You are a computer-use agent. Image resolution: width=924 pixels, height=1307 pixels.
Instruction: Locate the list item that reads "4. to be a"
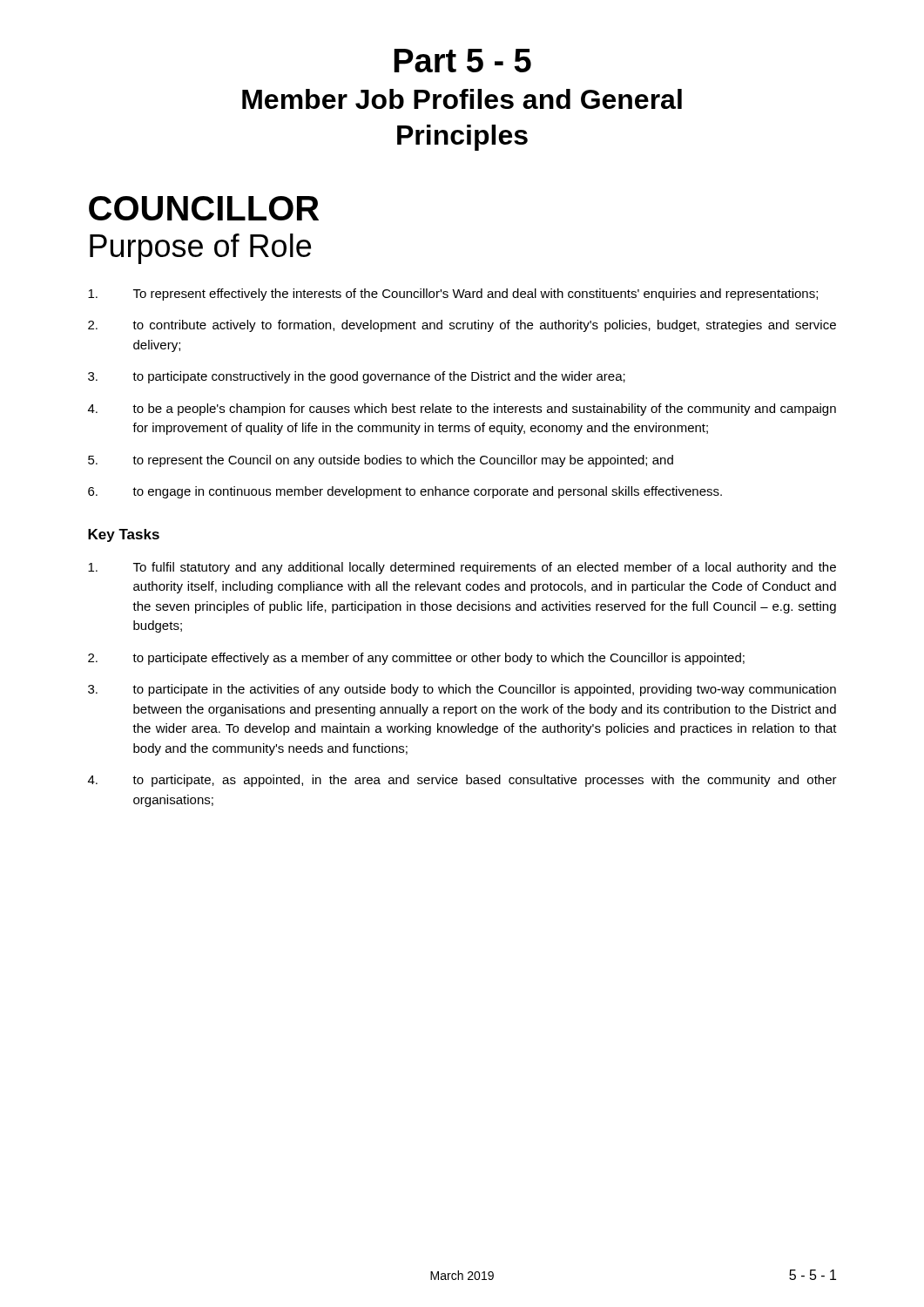pyautogui.click(x=462, y=419)
